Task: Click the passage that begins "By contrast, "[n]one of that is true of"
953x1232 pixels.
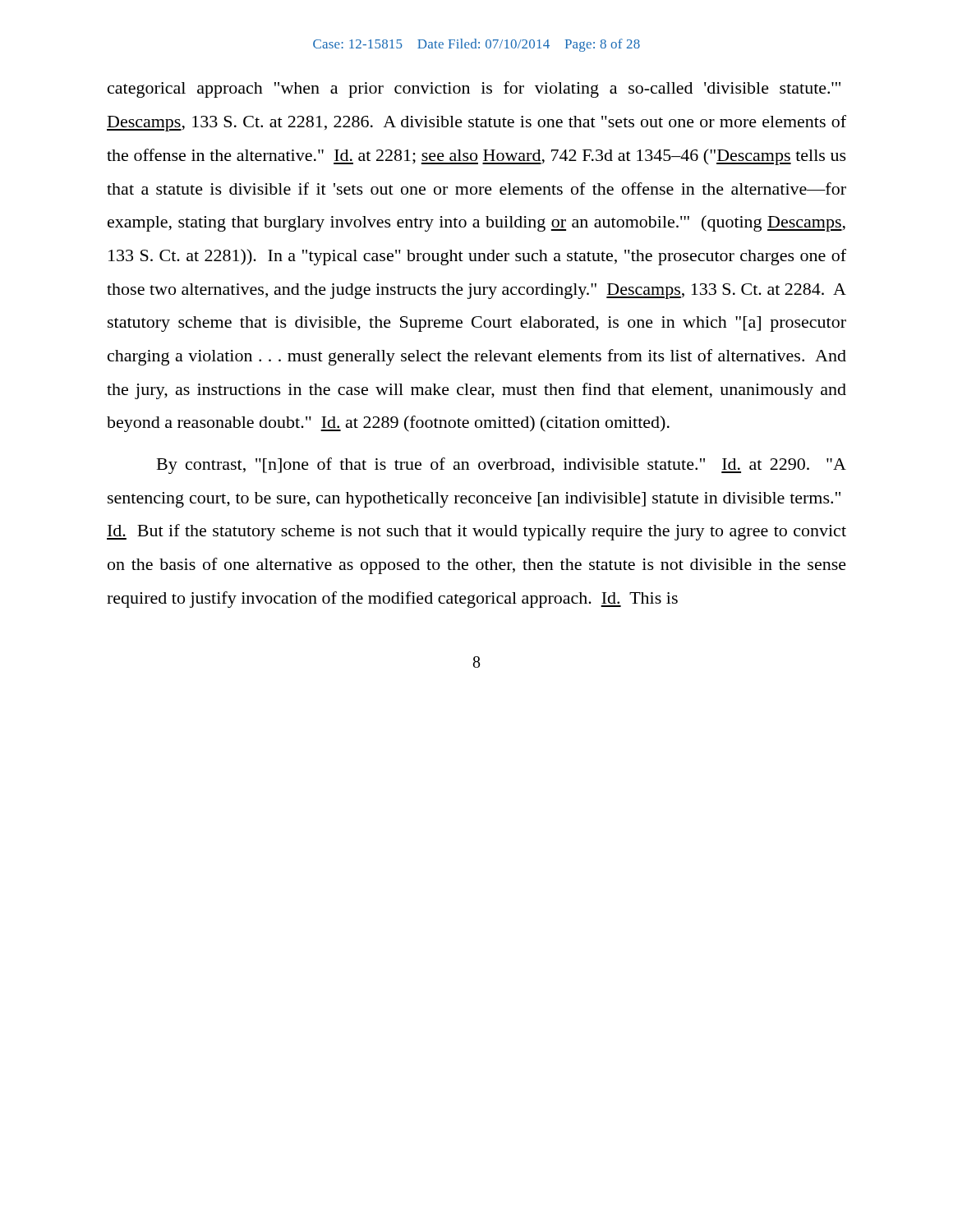Action: 476,531
